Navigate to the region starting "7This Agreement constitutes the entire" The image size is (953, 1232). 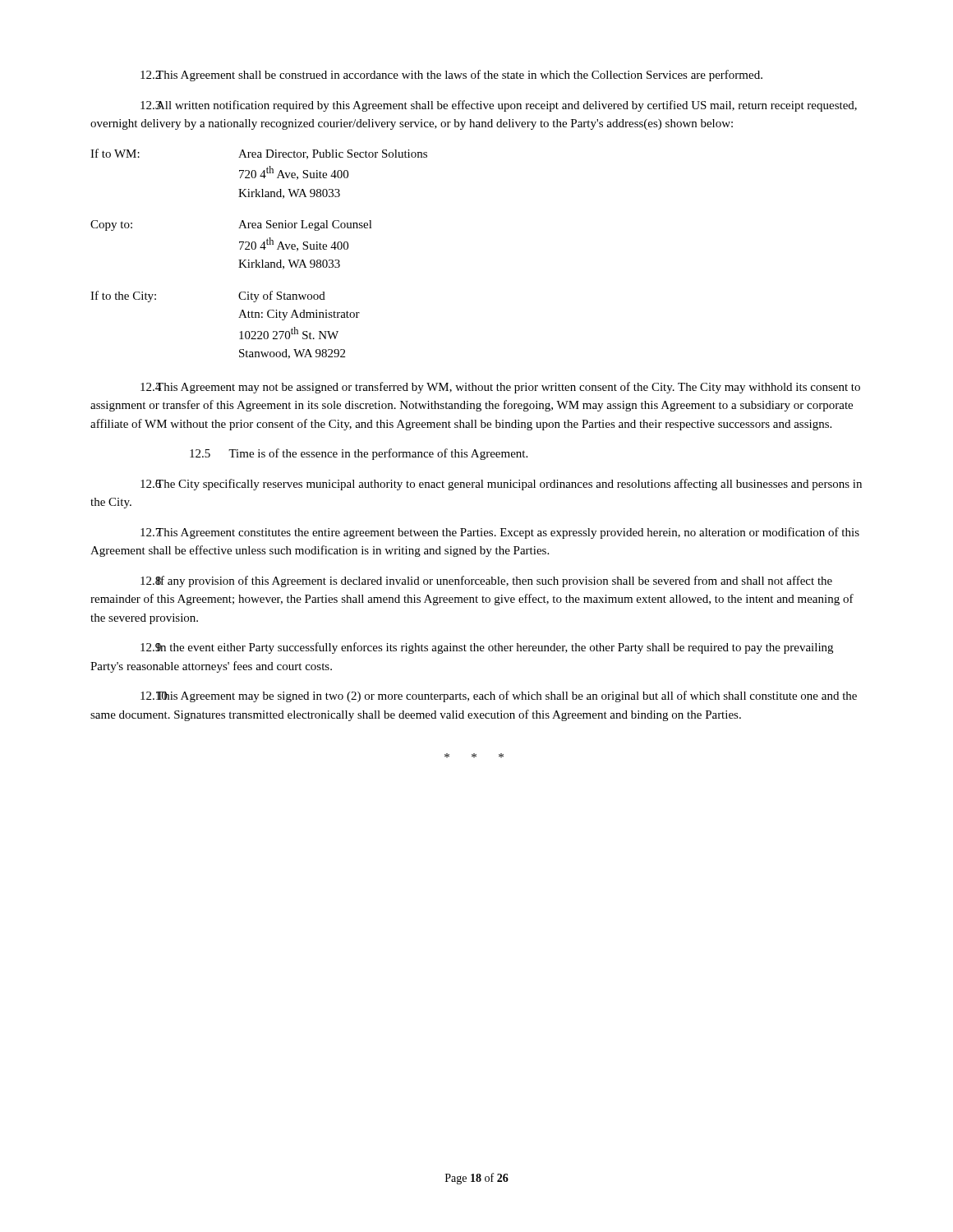point(475,540)
